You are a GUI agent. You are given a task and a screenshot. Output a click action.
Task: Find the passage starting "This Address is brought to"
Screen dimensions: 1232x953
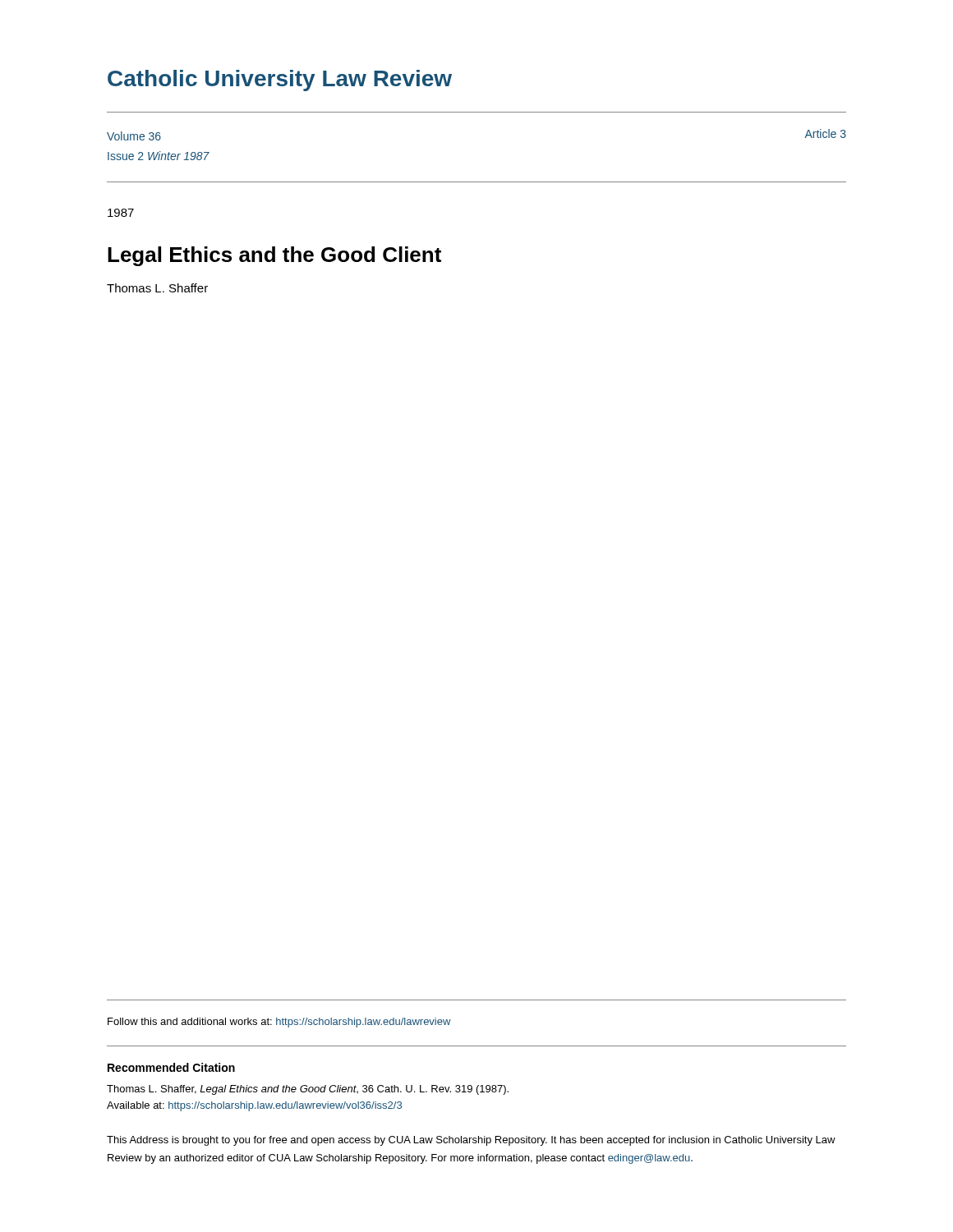coord(471,1149)
